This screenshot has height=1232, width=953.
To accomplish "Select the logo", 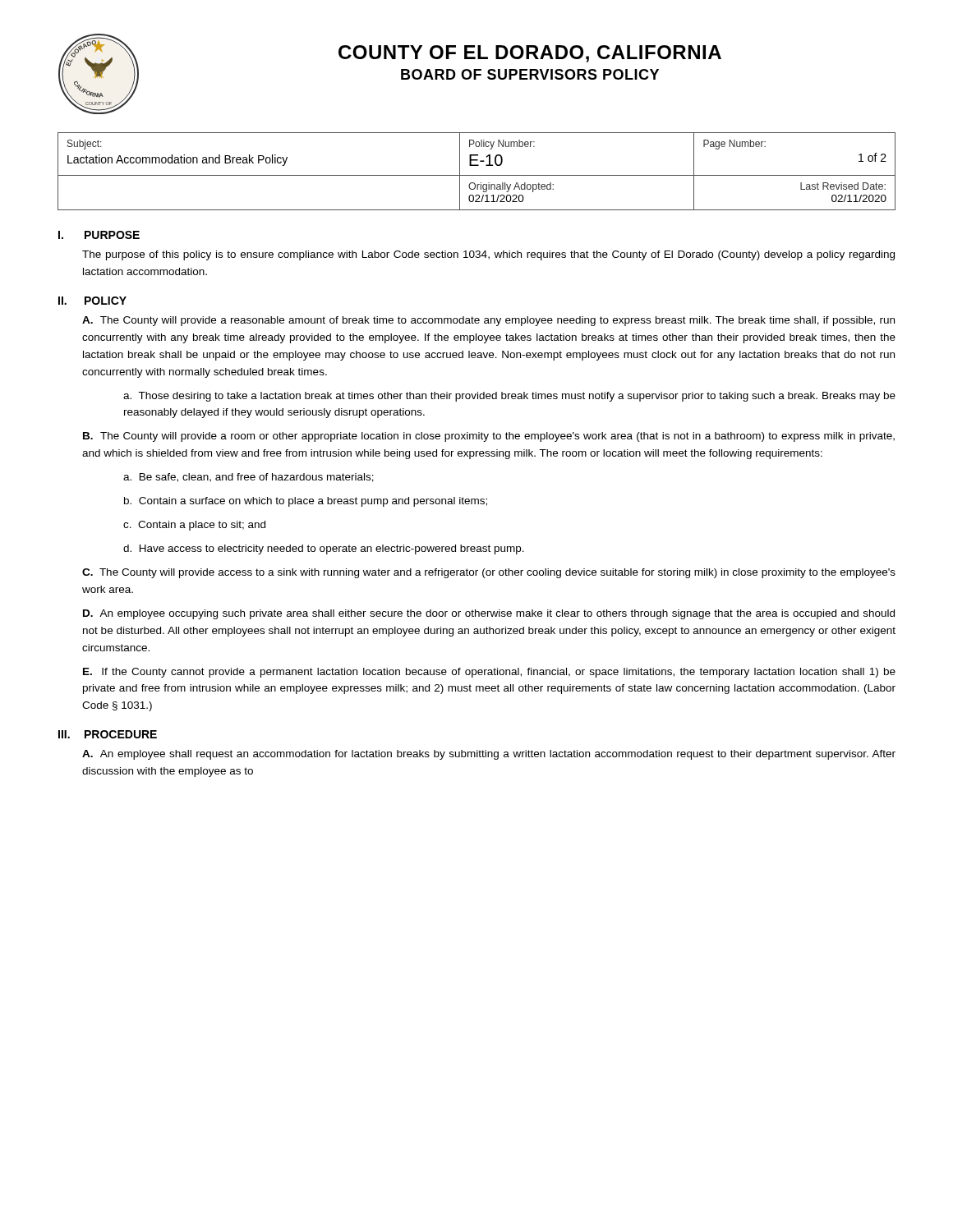I will click(103, 75).
